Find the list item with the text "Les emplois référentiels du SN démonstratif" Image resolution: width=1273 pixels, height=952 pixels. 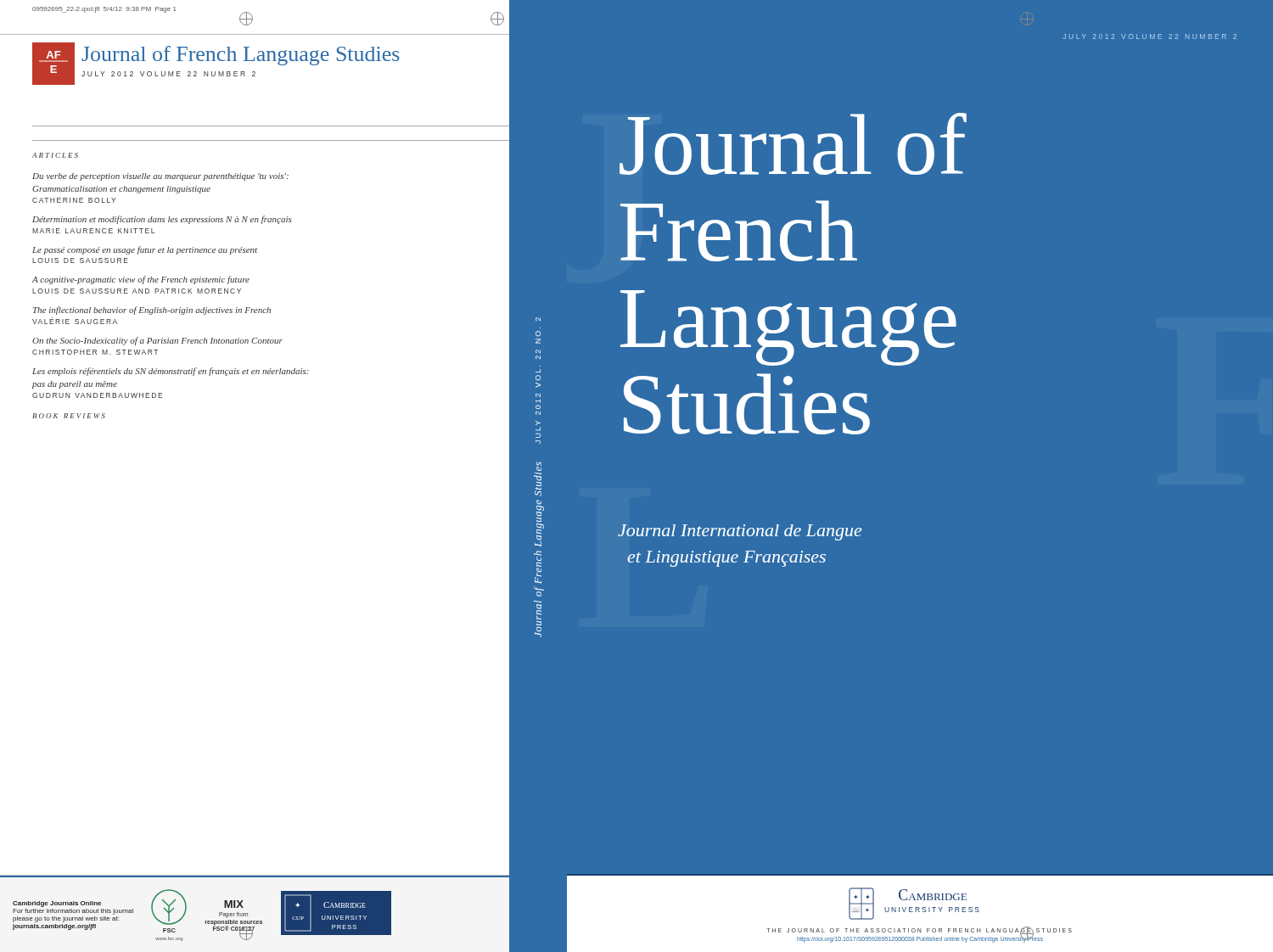[x=640, y=382]
